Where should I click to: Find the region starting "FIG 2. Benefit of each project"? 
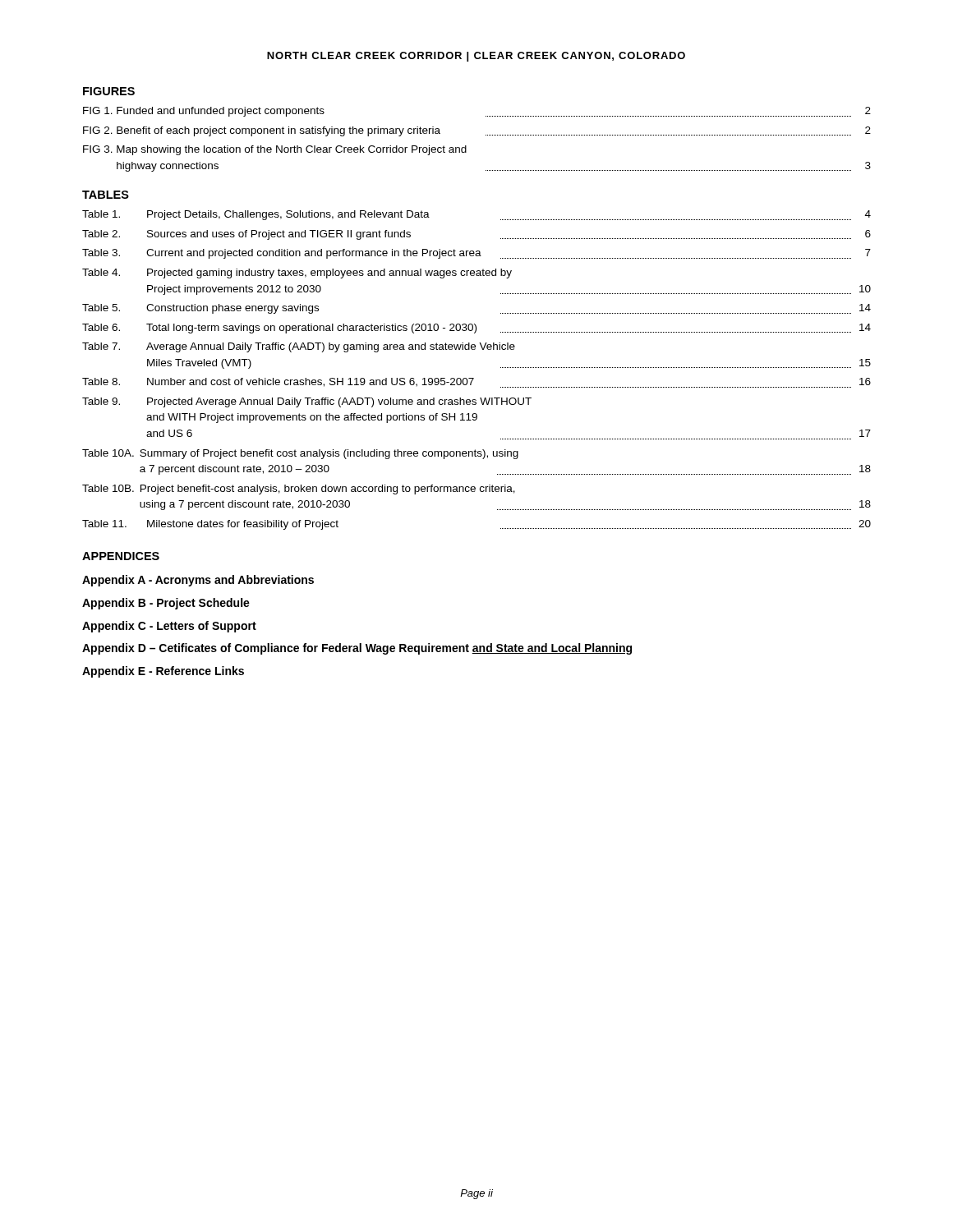click(x=476, y=130)
